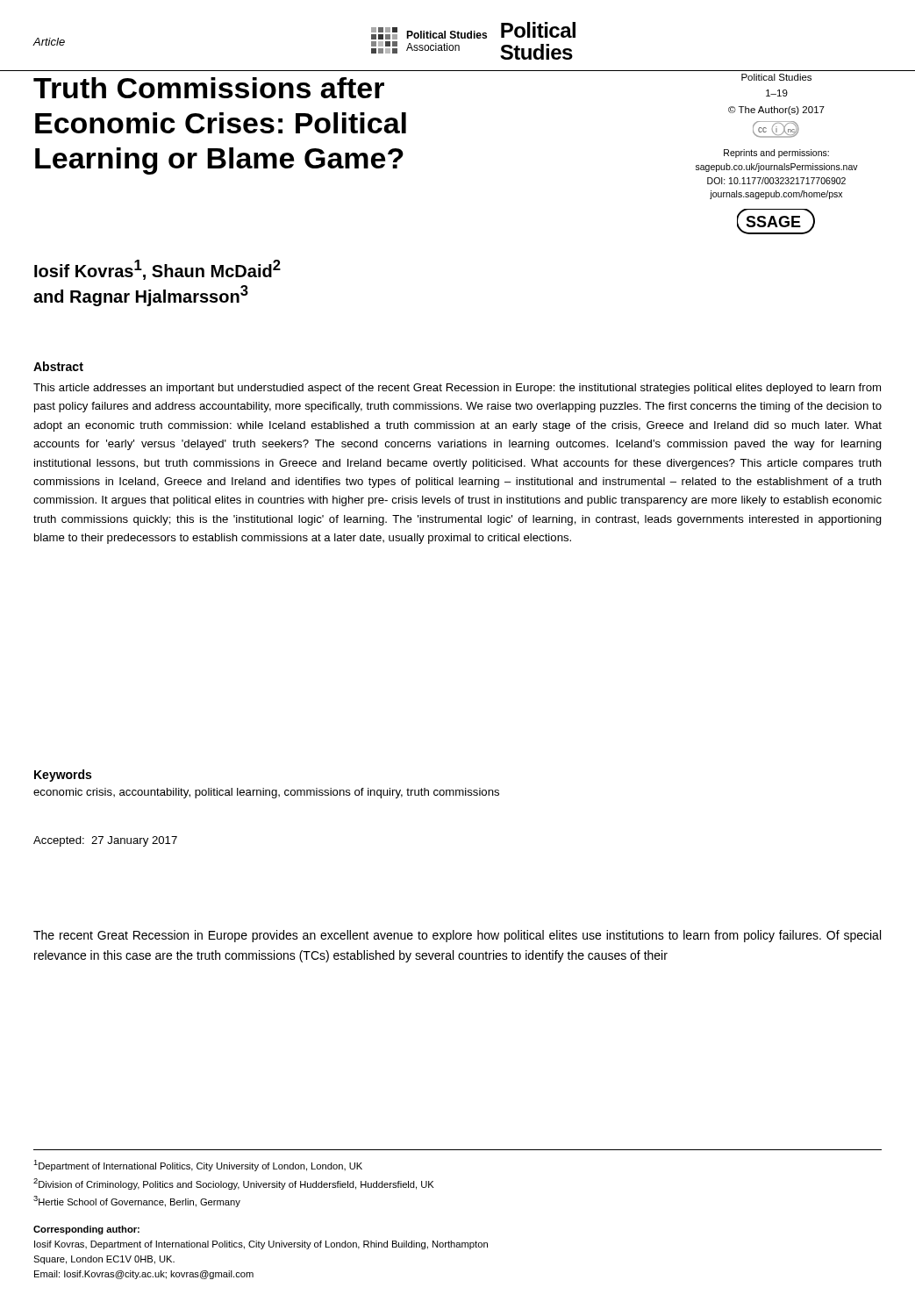
Task: Navigate to the passage starting "economic crisis, accountability, political"
Action: (x=266, y=792)
